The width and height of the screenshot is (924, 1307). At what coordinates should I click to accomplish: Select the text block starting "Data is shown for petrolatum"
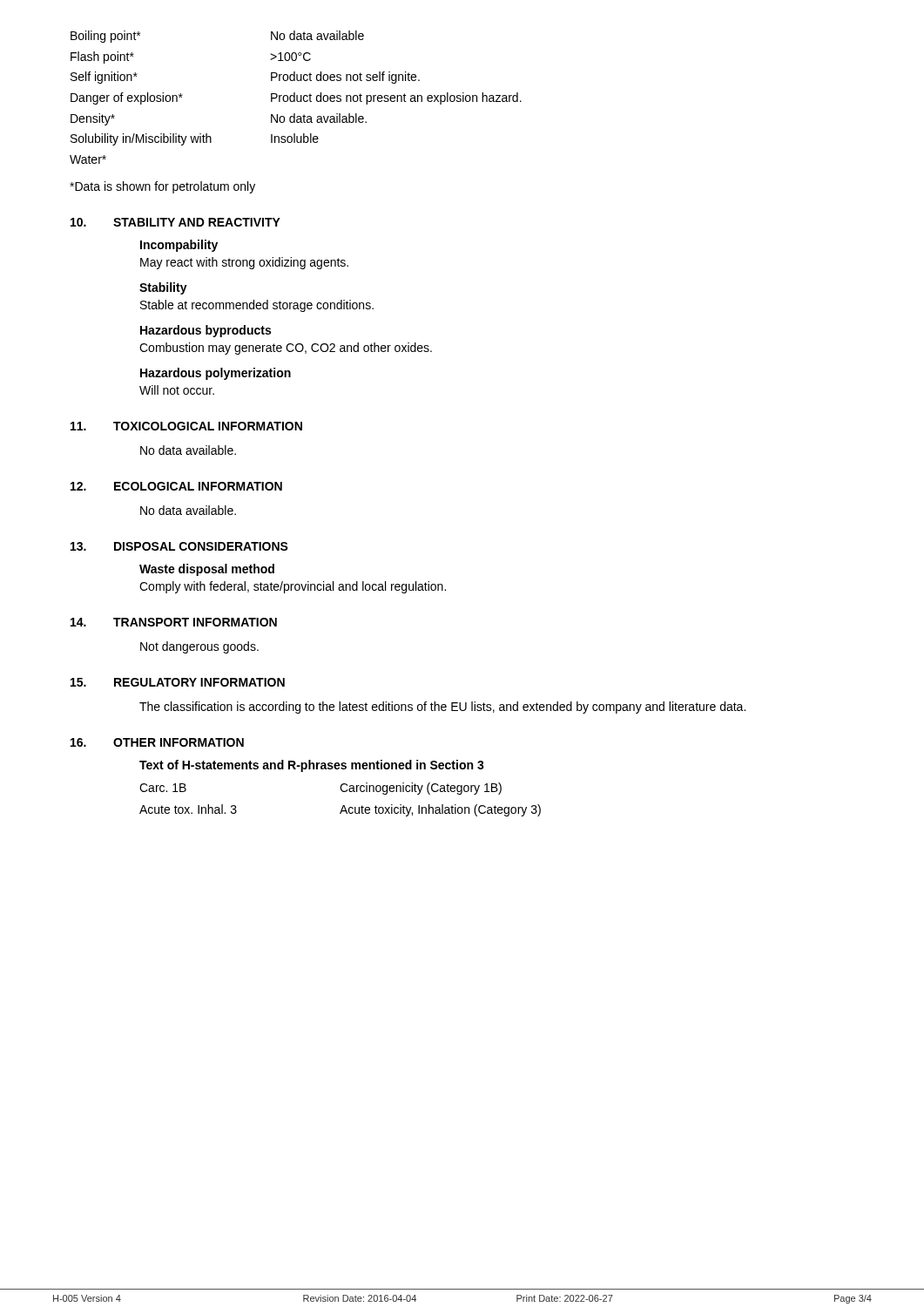pyautogui.click(x=163, y=186)
